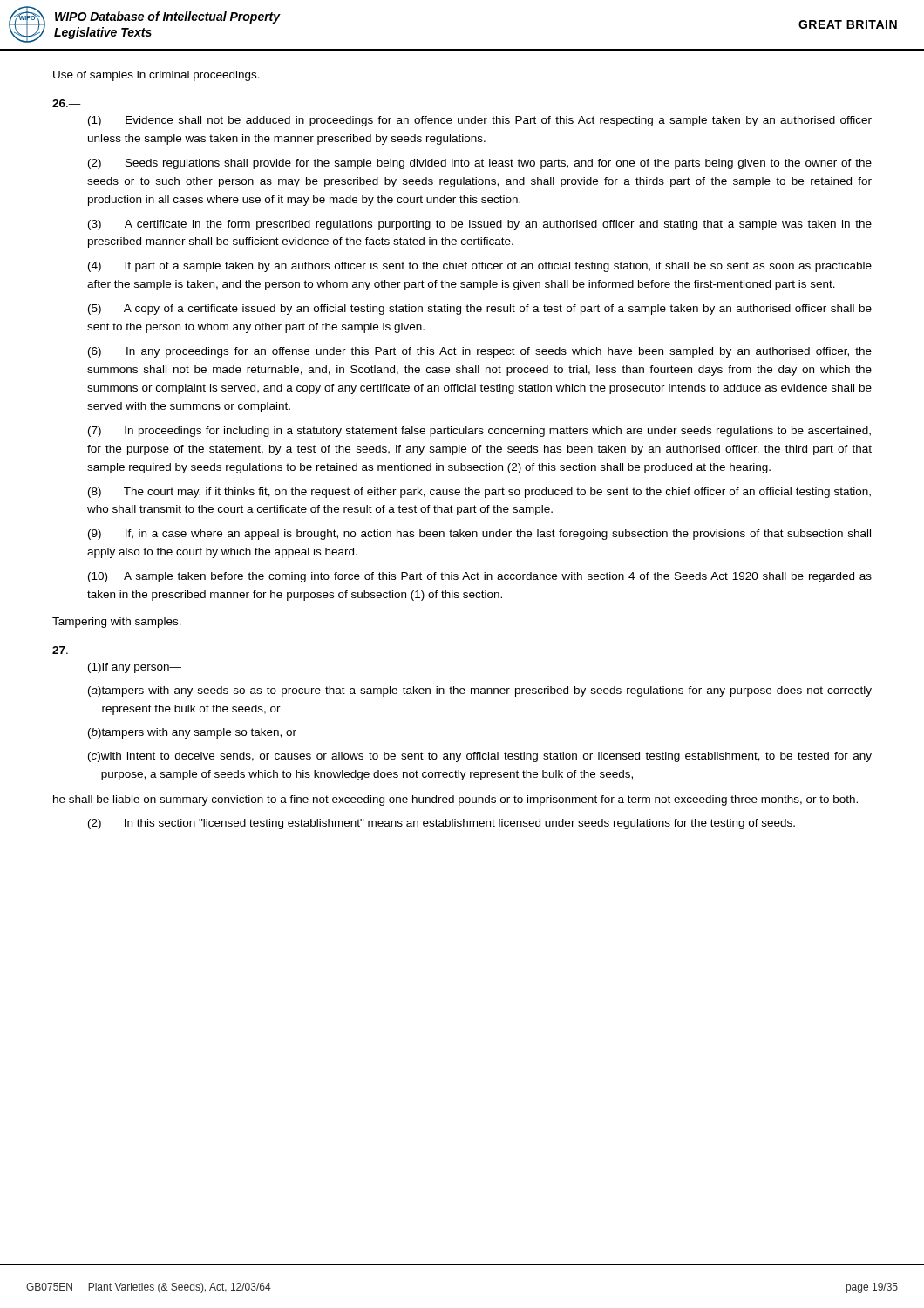Select the block starting "(8) The court"
Screen dimensions: 1308x924
tap(479, 499)
